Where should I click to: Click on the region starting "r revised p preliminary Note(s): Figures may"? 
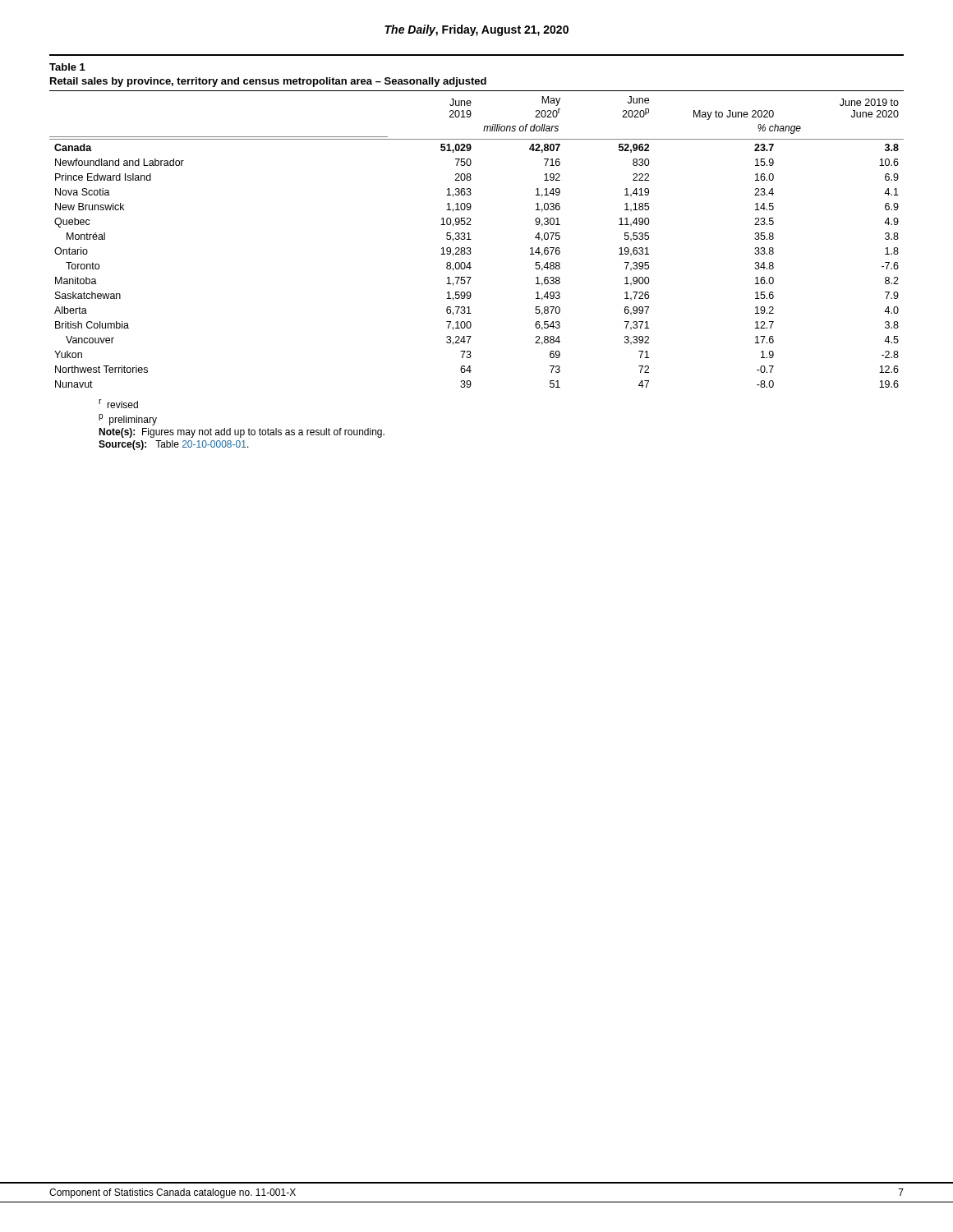[x=118, y=404]
